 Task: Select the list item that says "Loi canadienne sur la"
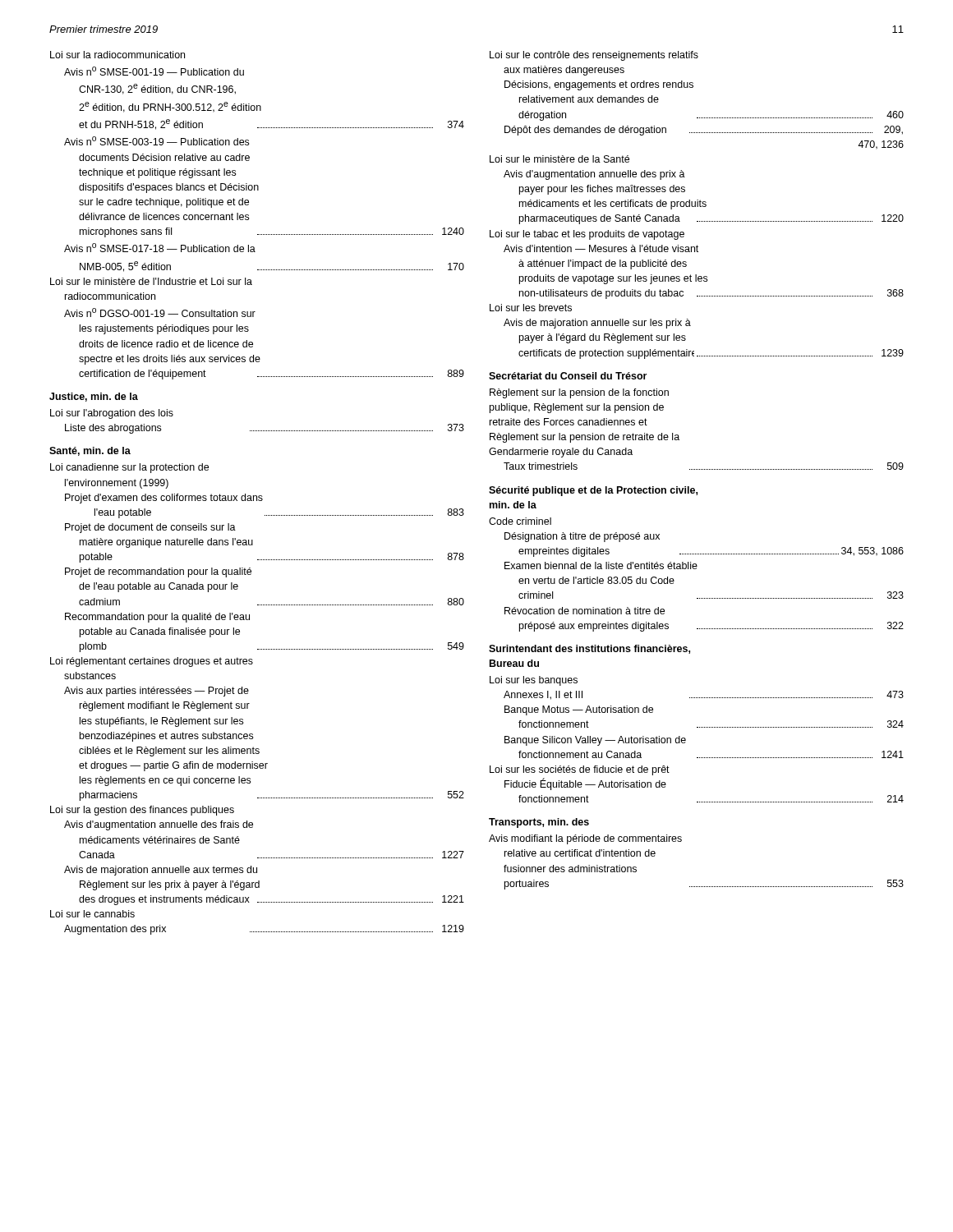pos(257,698)
